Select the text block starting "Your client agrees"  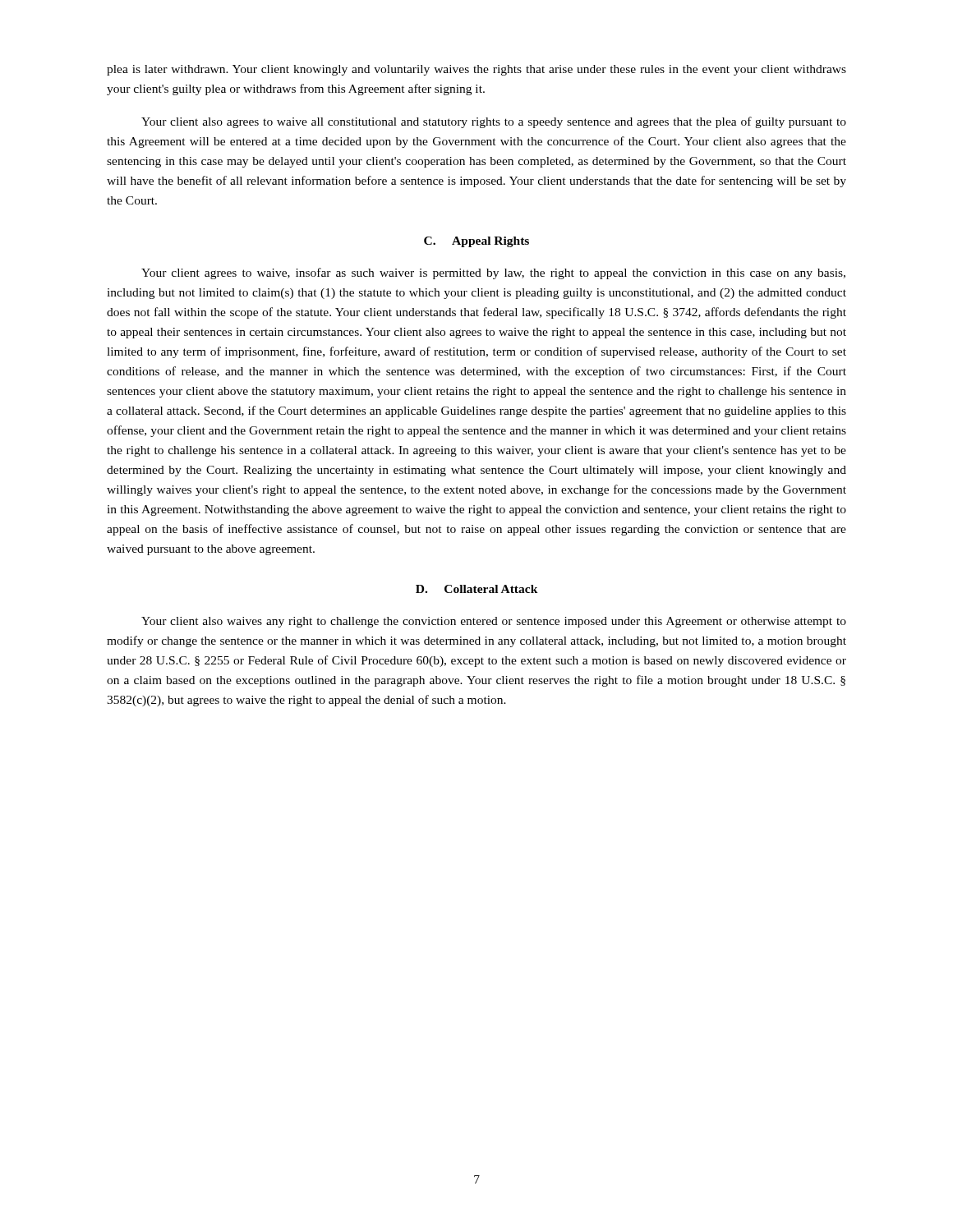point(476,410)
